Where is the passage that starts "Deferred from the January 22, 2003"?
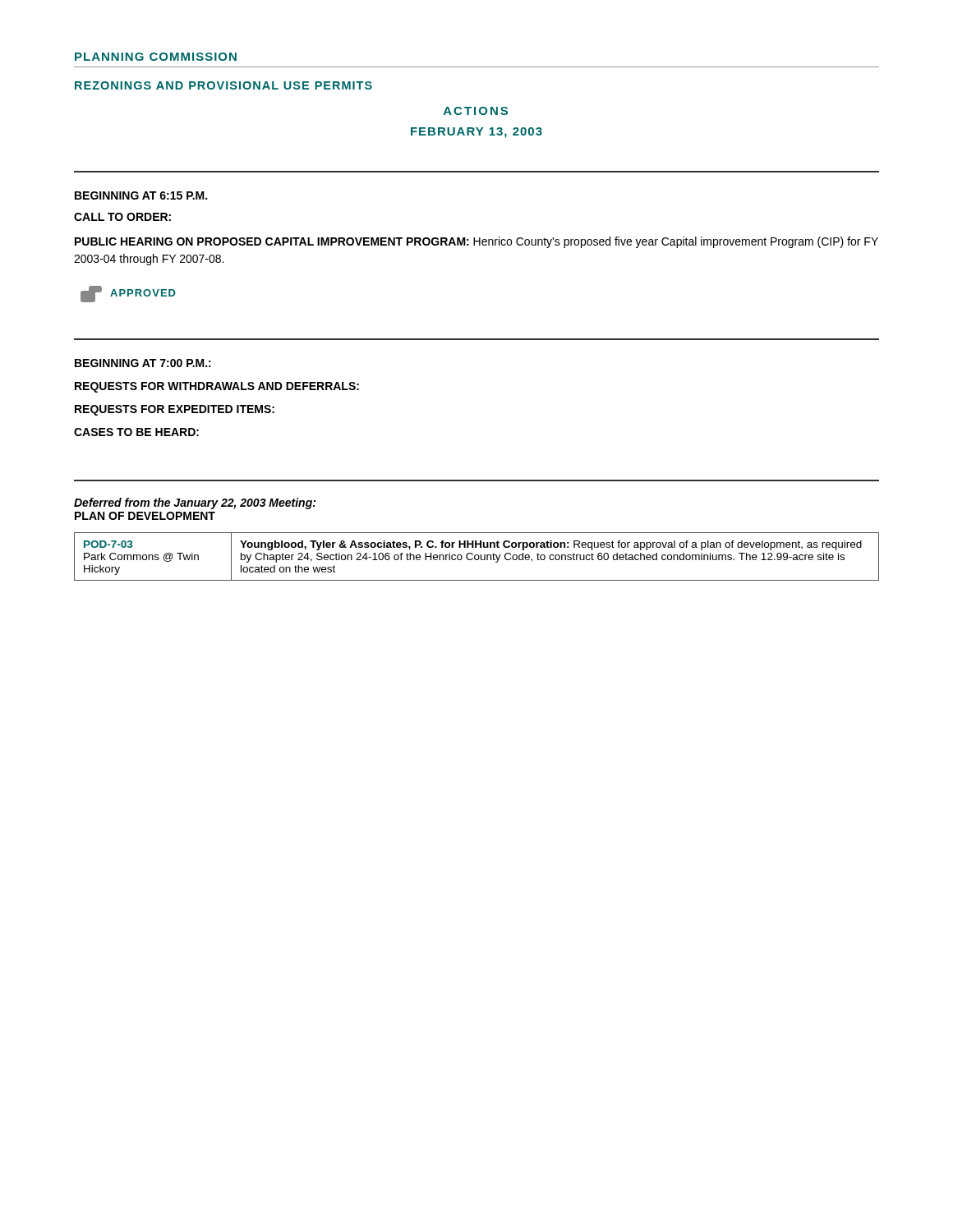The width and height of the screenshot is (953, 1232). [x=195, y=509]
